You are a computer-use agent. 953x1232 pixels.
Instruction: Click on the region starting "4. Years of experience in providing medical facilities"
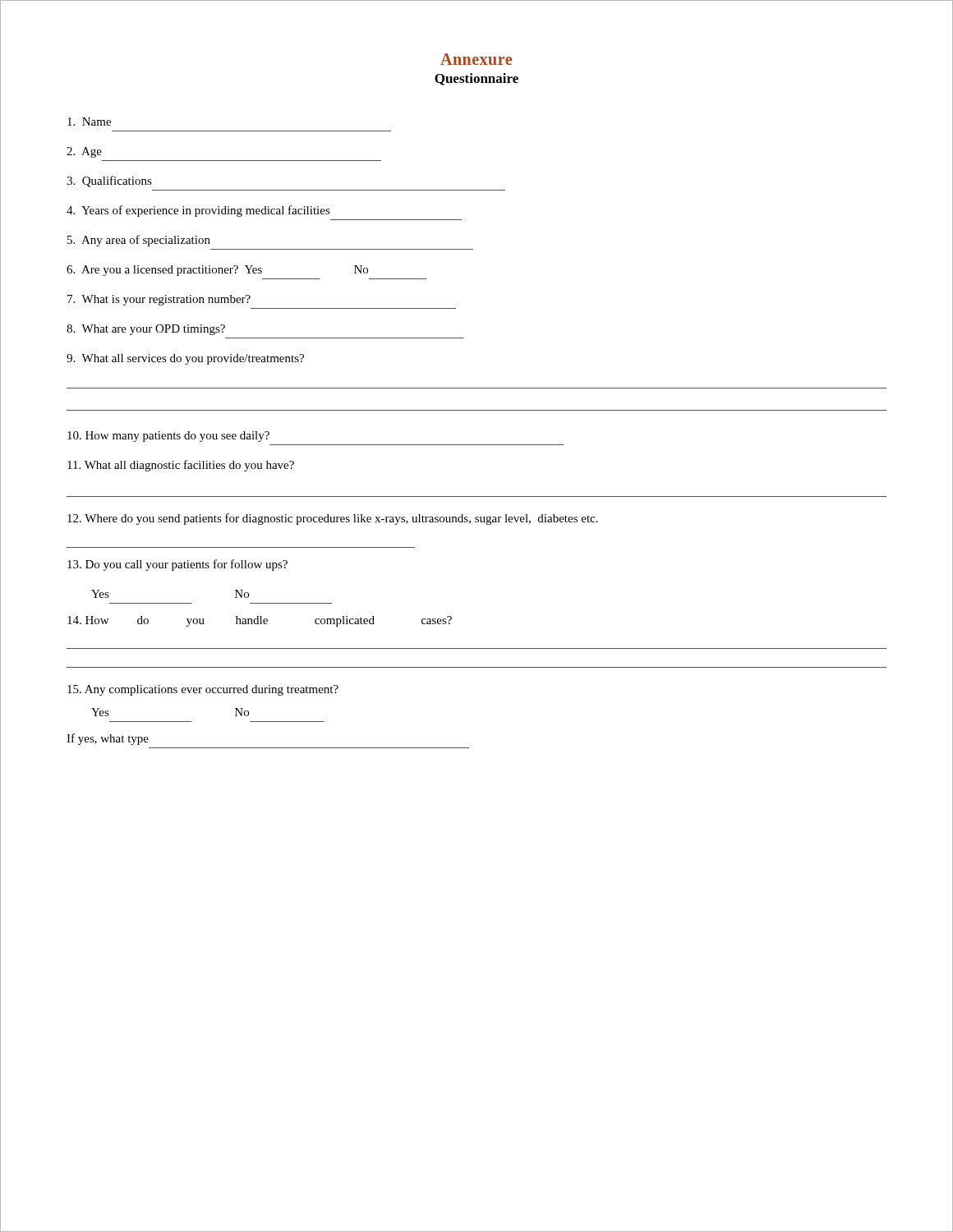pos(264,212)
